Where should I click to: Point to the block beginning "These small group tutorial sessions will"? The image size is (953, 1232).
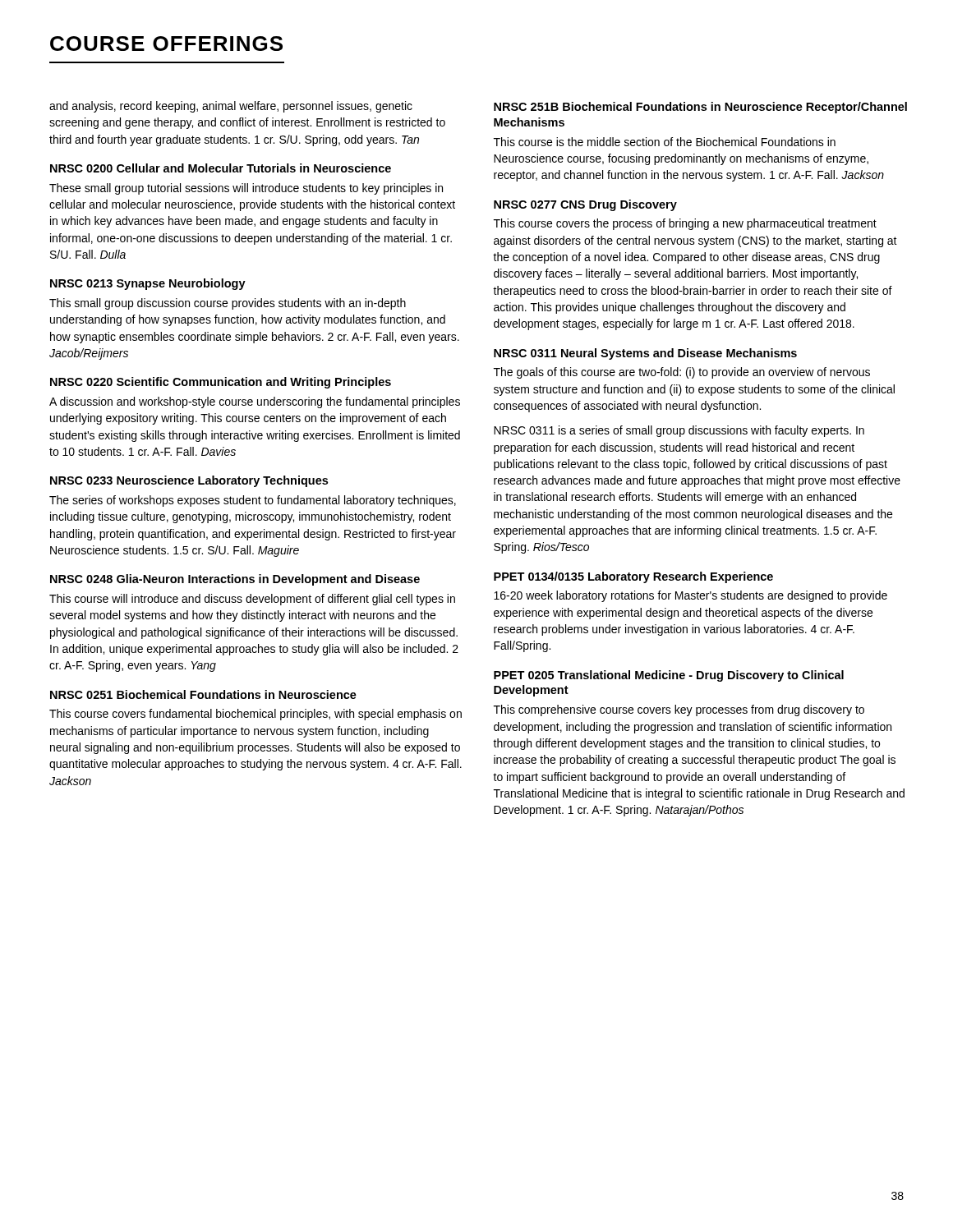(x=256, y=221)
